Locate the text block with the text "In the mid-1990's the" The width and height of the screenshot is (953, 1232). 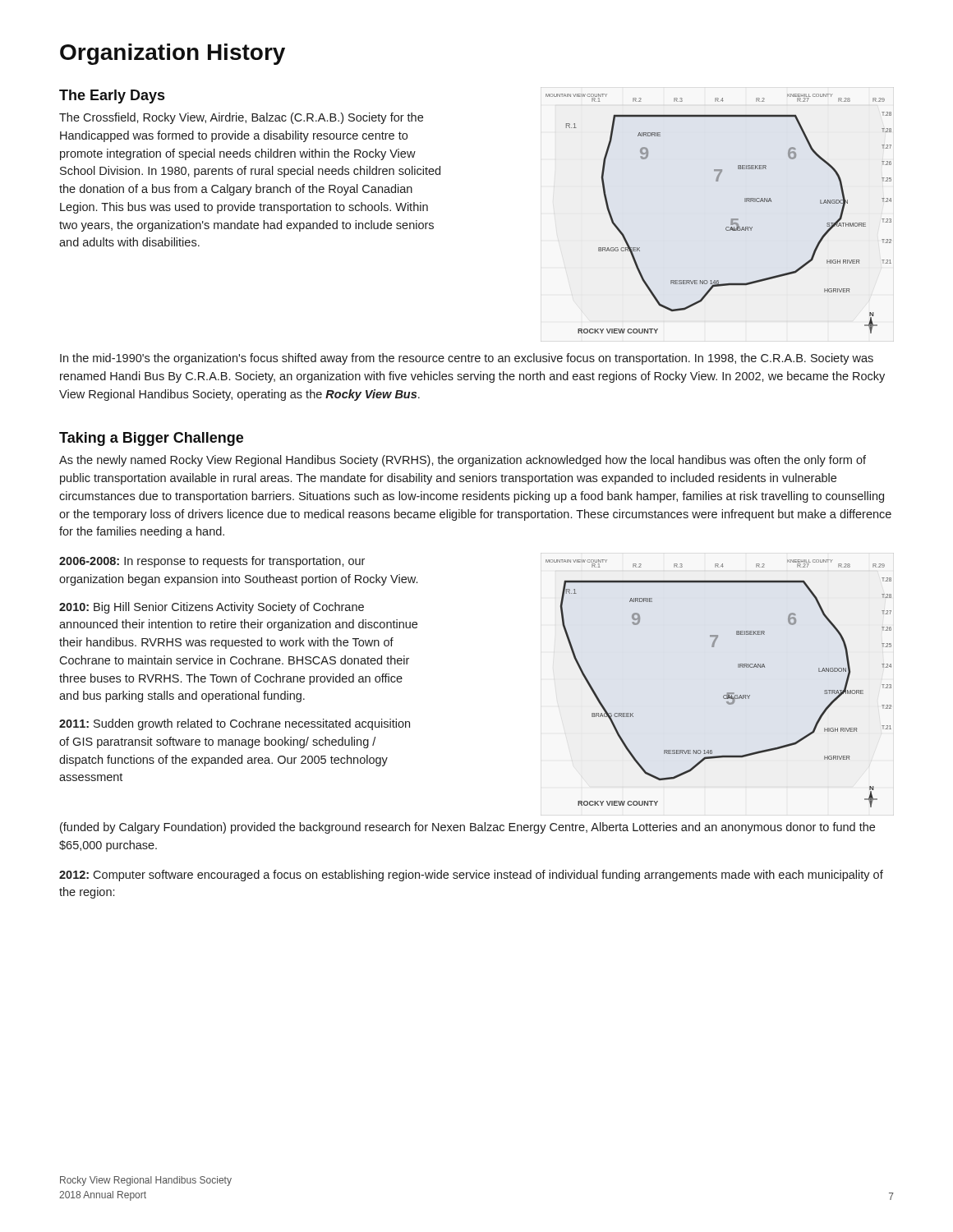click(x=476, y=377)
